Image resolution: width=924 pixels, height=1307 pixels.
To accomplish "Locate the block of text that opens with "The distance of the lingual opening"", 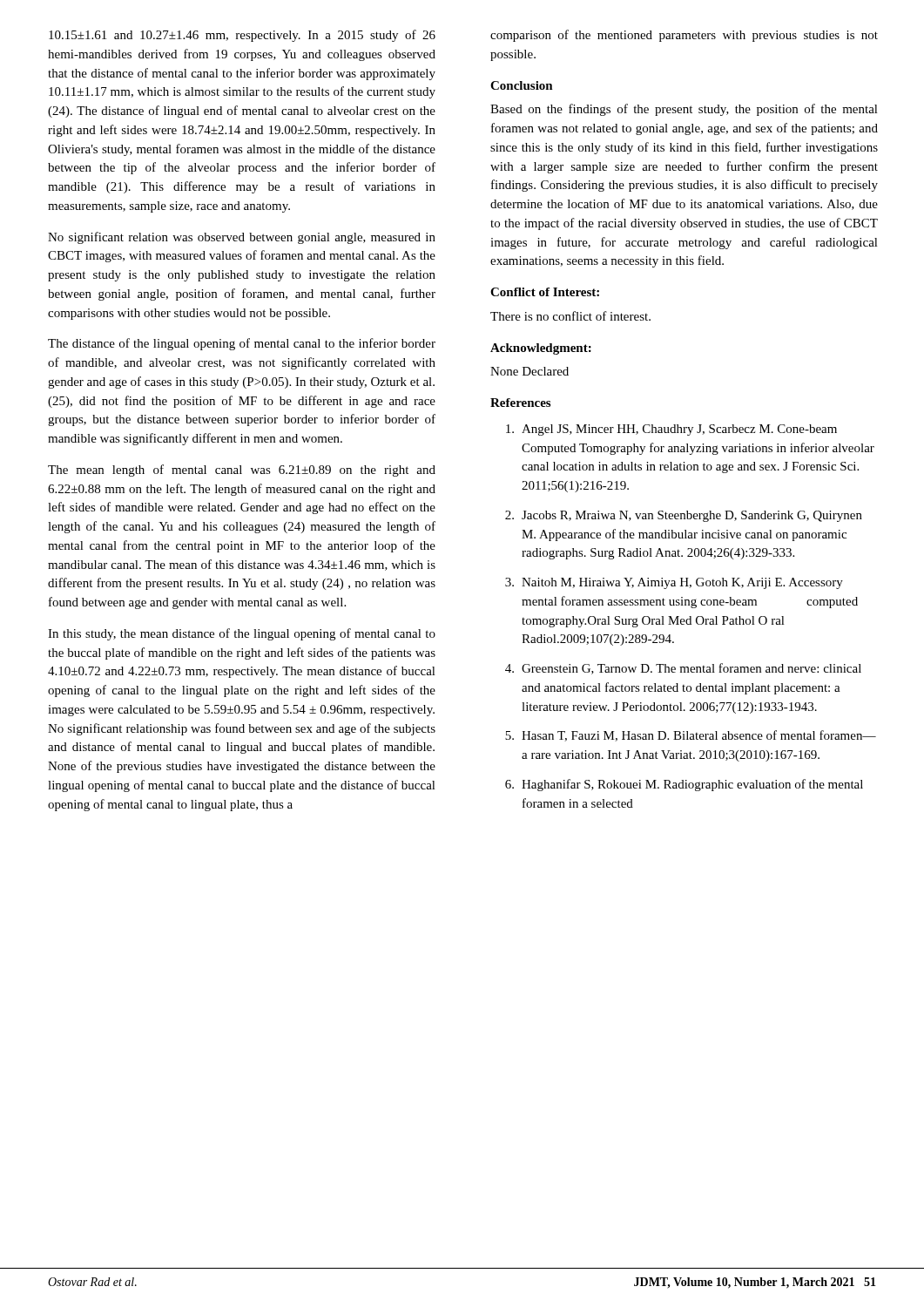I will [x=242, y=391].
